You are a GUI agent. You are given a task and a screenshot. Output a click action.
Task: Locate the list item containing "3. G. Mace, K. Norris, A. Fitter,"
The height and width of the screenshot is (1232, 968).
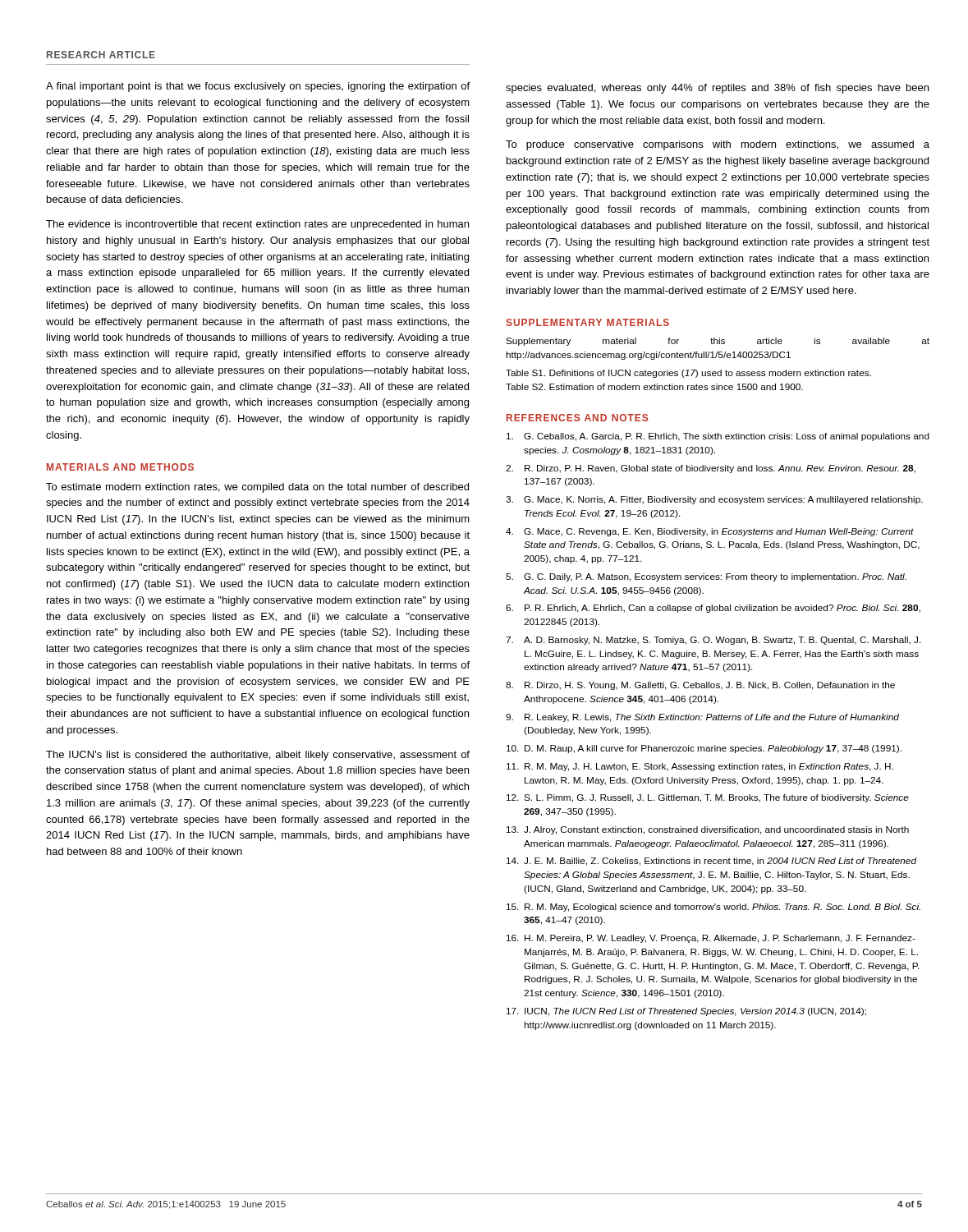(718, 507)
